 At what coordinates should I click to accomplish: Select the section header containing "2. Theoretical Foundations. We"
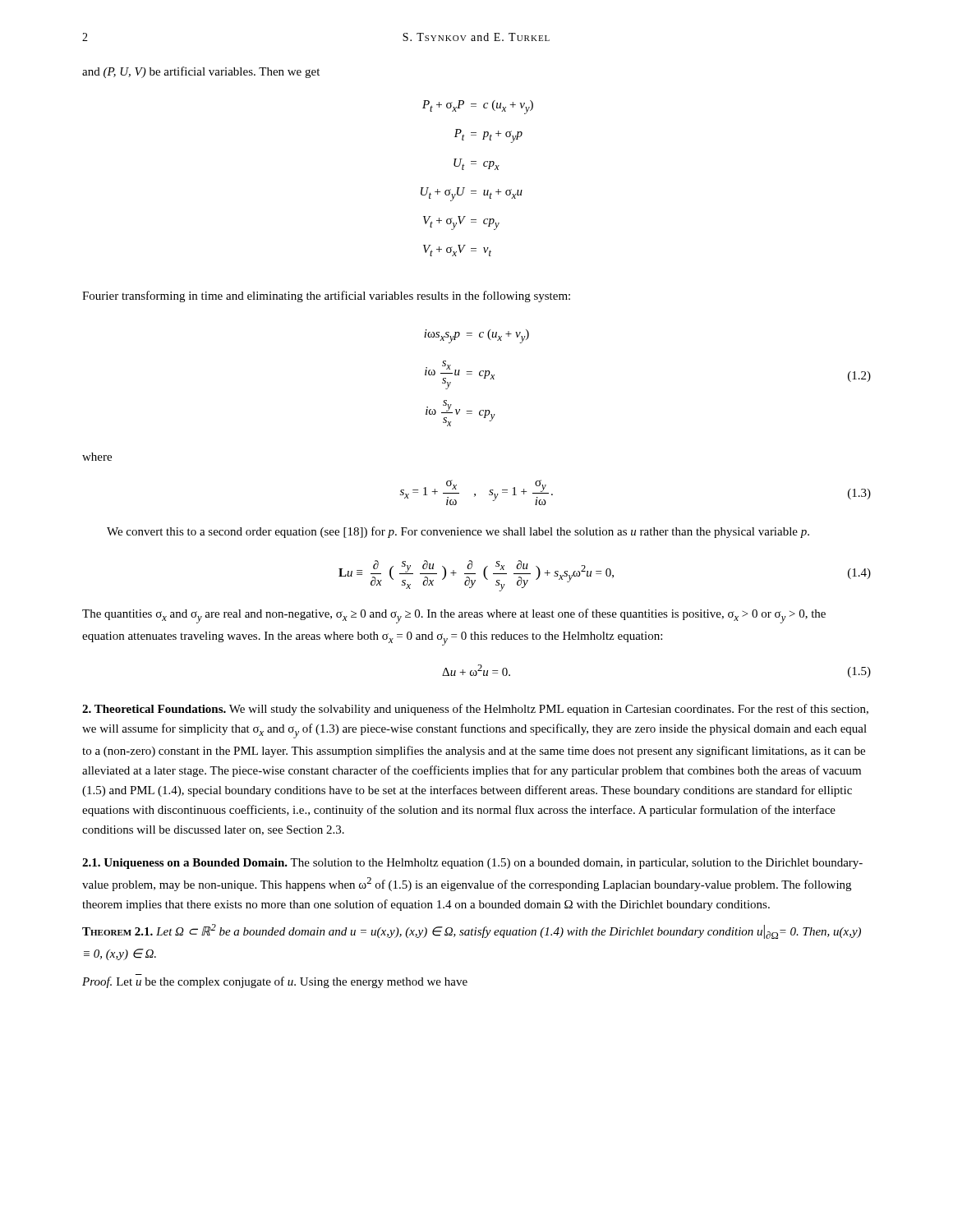click(x=476, y=769)
